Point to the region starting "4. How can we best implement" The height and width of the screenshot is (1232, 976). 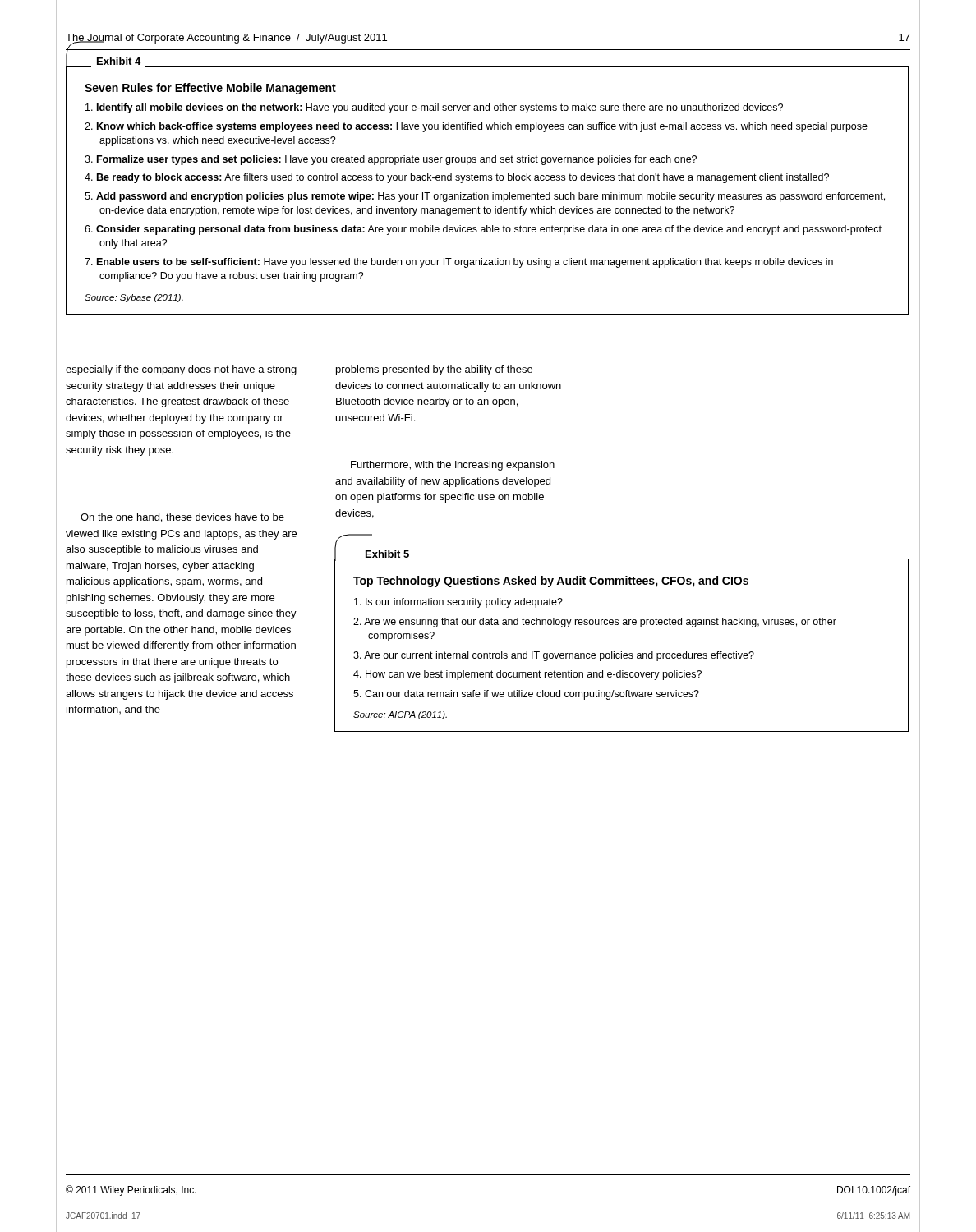tap(528, 674)
